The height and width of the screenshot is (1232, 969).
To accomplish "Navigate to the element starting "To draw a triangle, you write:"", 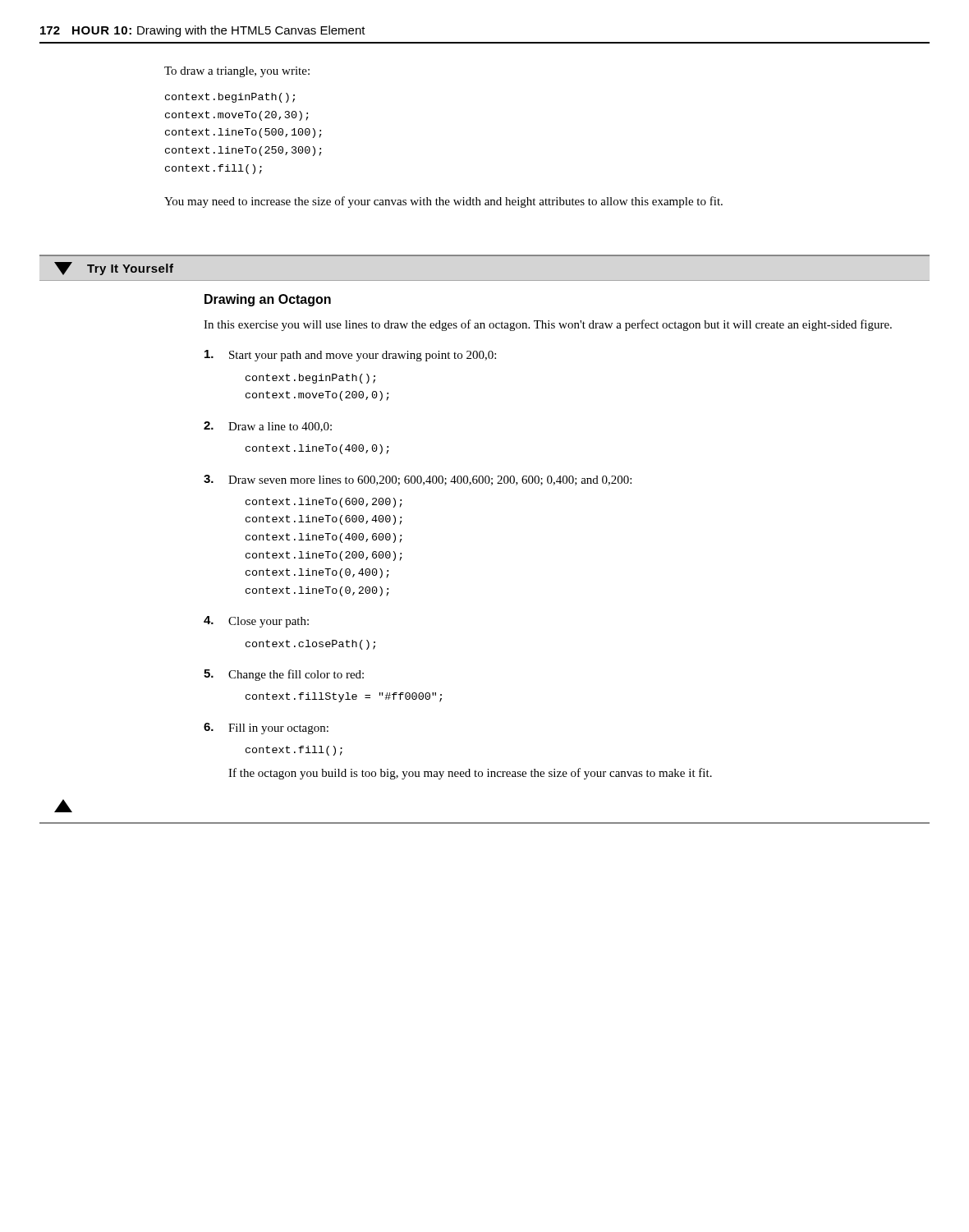I will [x=237, y=71].
